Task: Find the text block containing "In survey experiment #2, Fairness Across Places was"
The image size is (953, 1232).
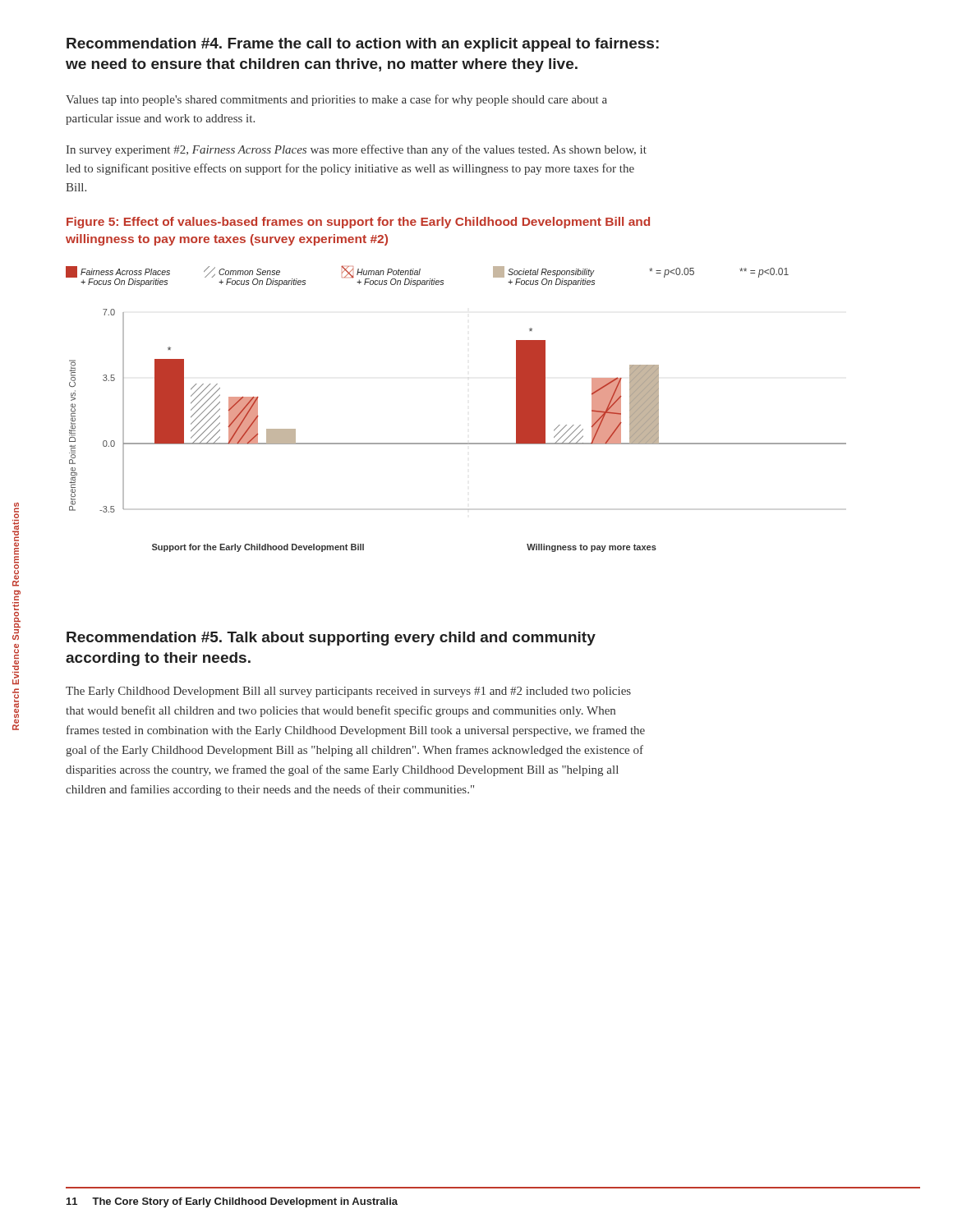Action: point(356,168)
